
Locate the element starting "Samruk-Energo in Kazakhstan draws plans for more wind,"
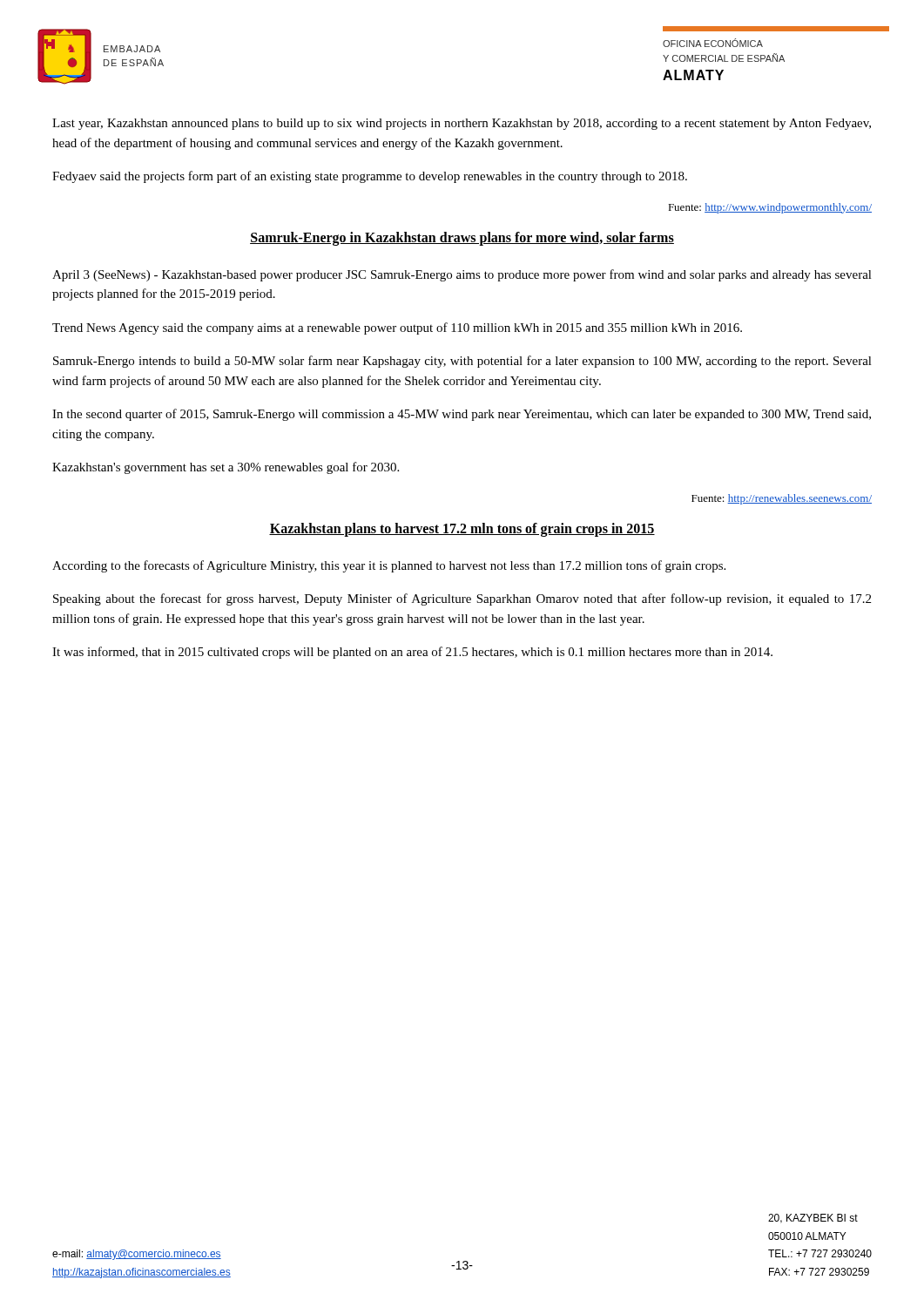coord(462,237)
